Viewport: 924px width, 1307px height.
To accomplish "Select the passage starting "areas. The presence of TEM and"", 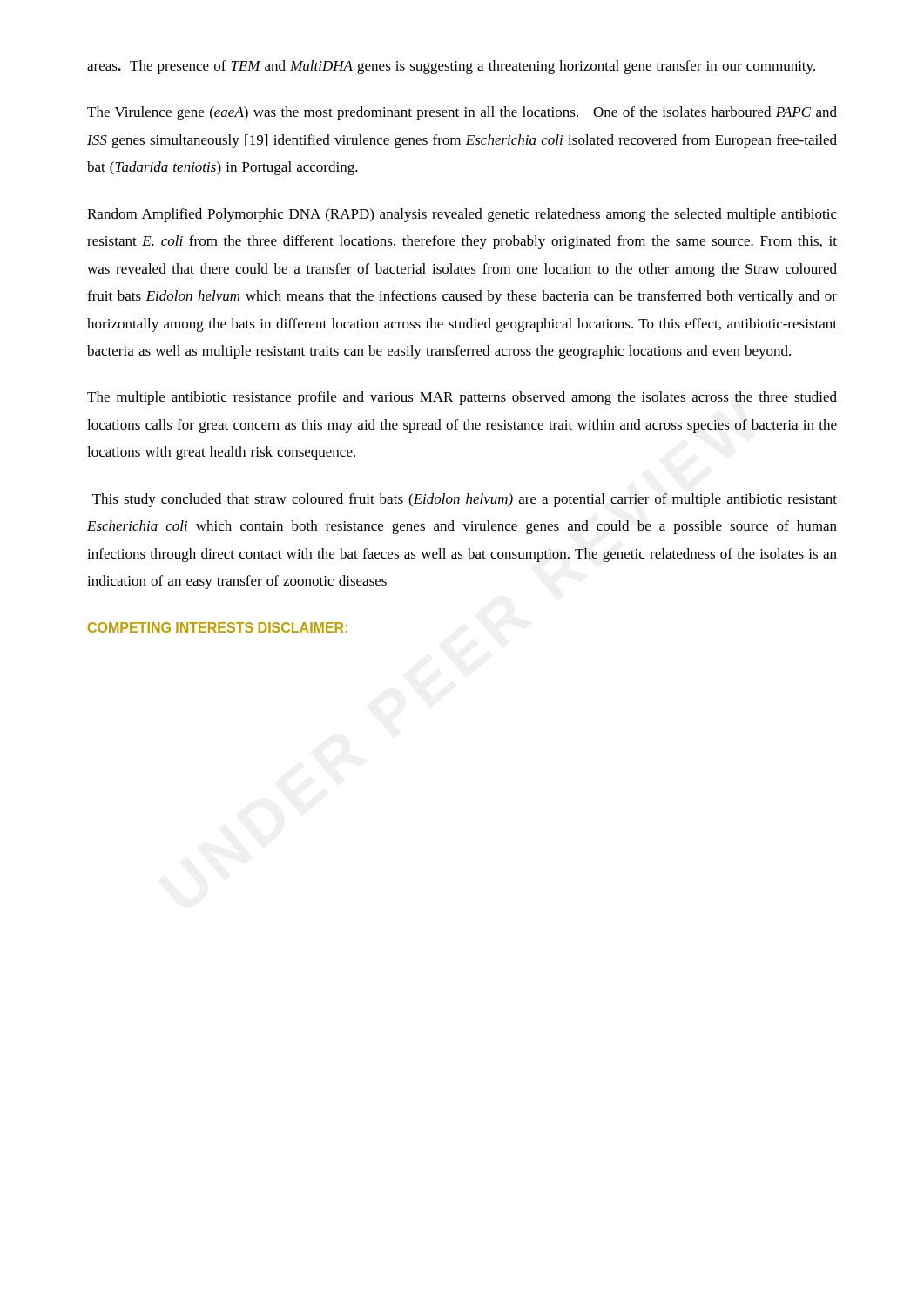I will [x=452, y=66].
